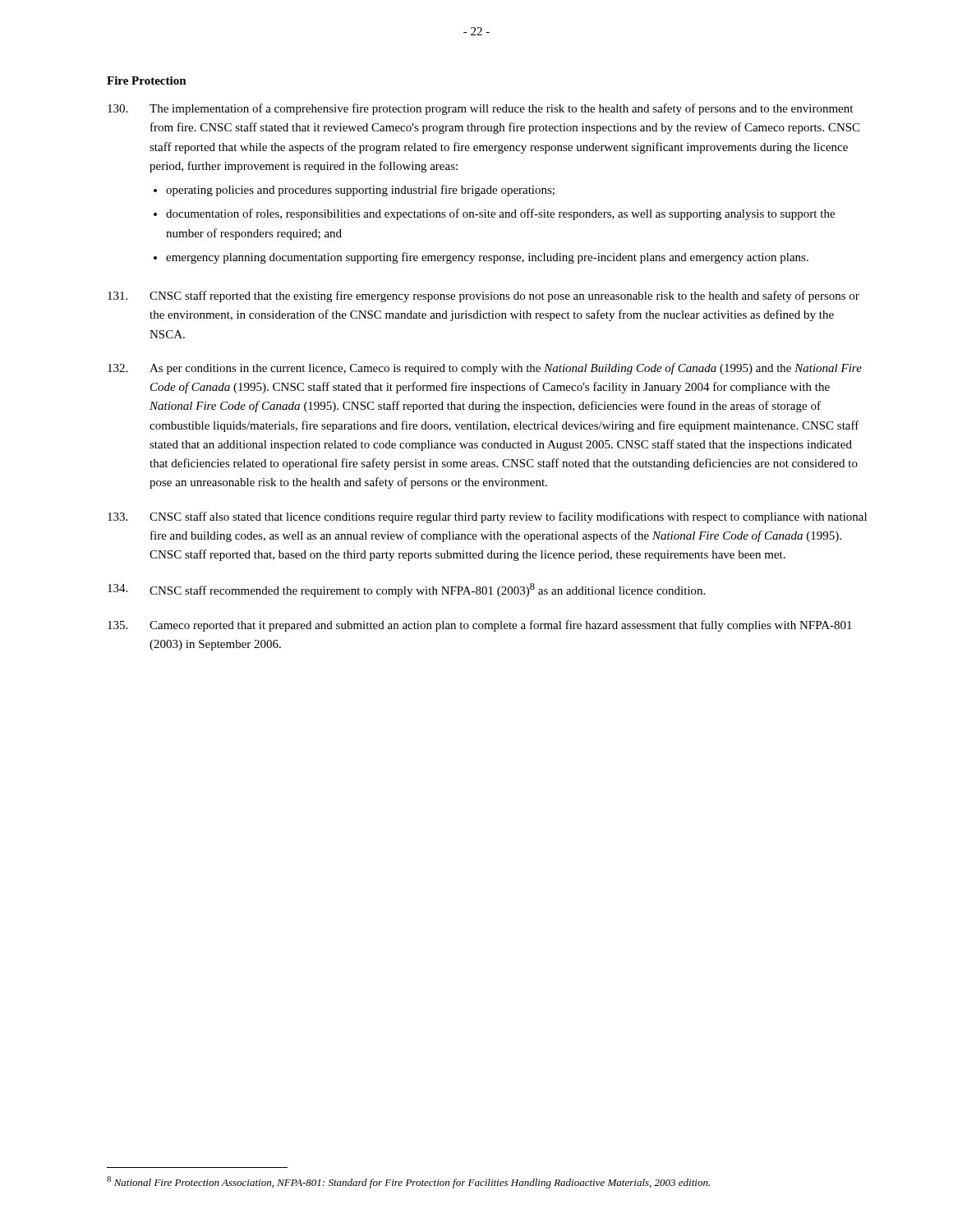This screenshot has width=953, height=1232.
Task: Navigate to the region starting "The implementation of a comprehensive"
Action: point(489,186)
